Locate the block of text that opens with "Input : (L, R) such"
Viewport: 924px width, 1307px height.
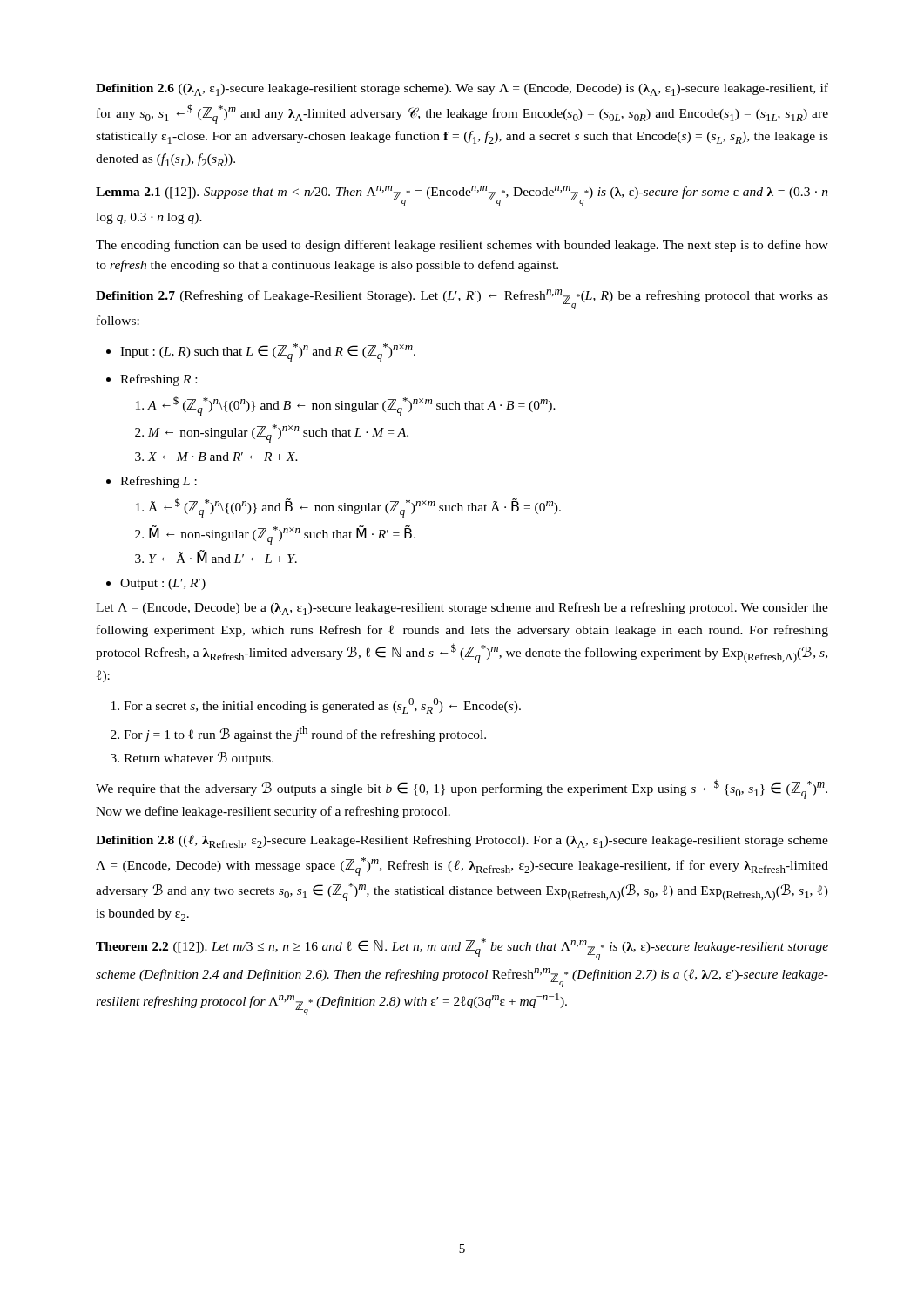261,352
